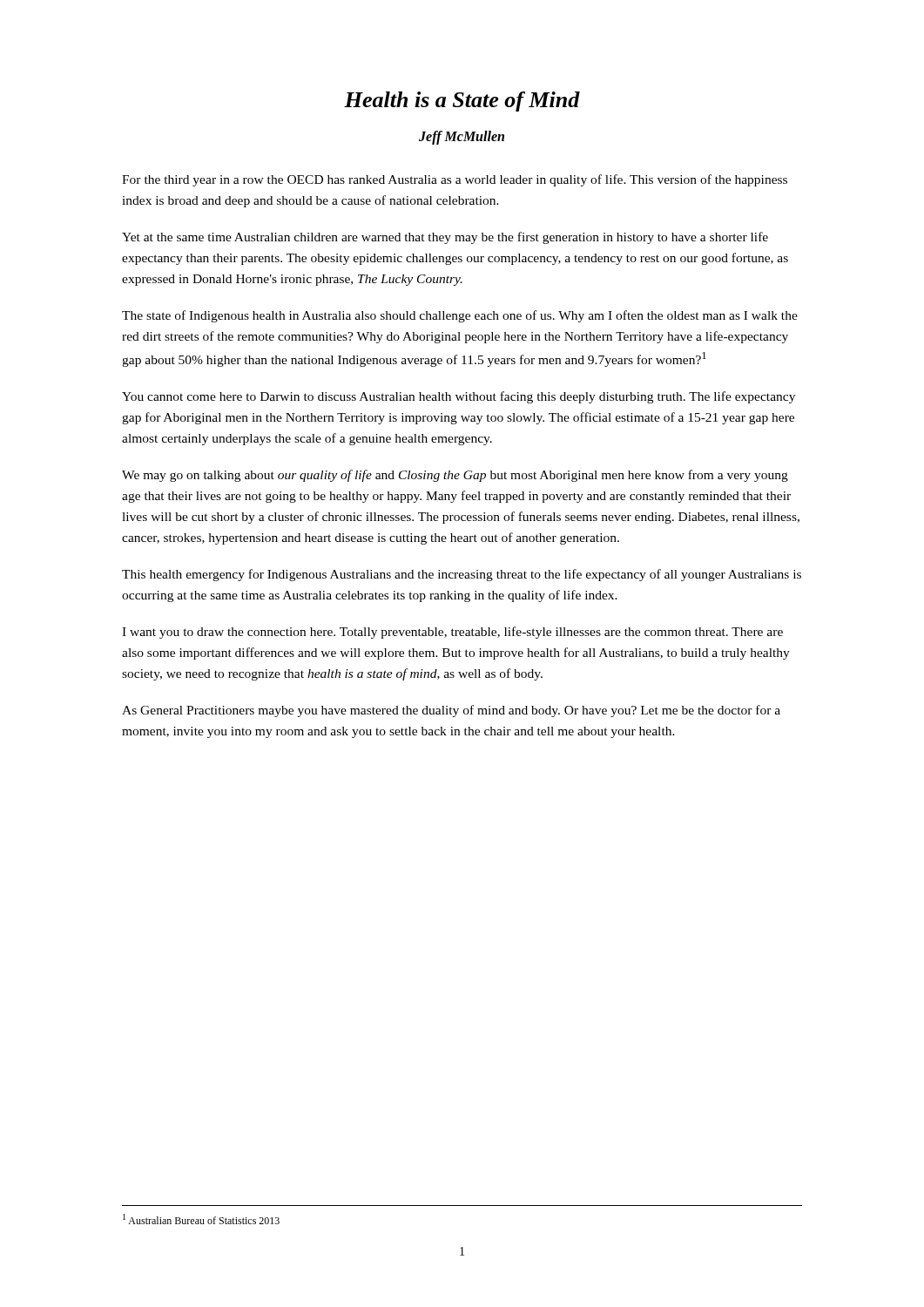
Task: Select the footnote that says "1 Australian Bureau of Statistics 2013"
Action: click(201, 1220)
